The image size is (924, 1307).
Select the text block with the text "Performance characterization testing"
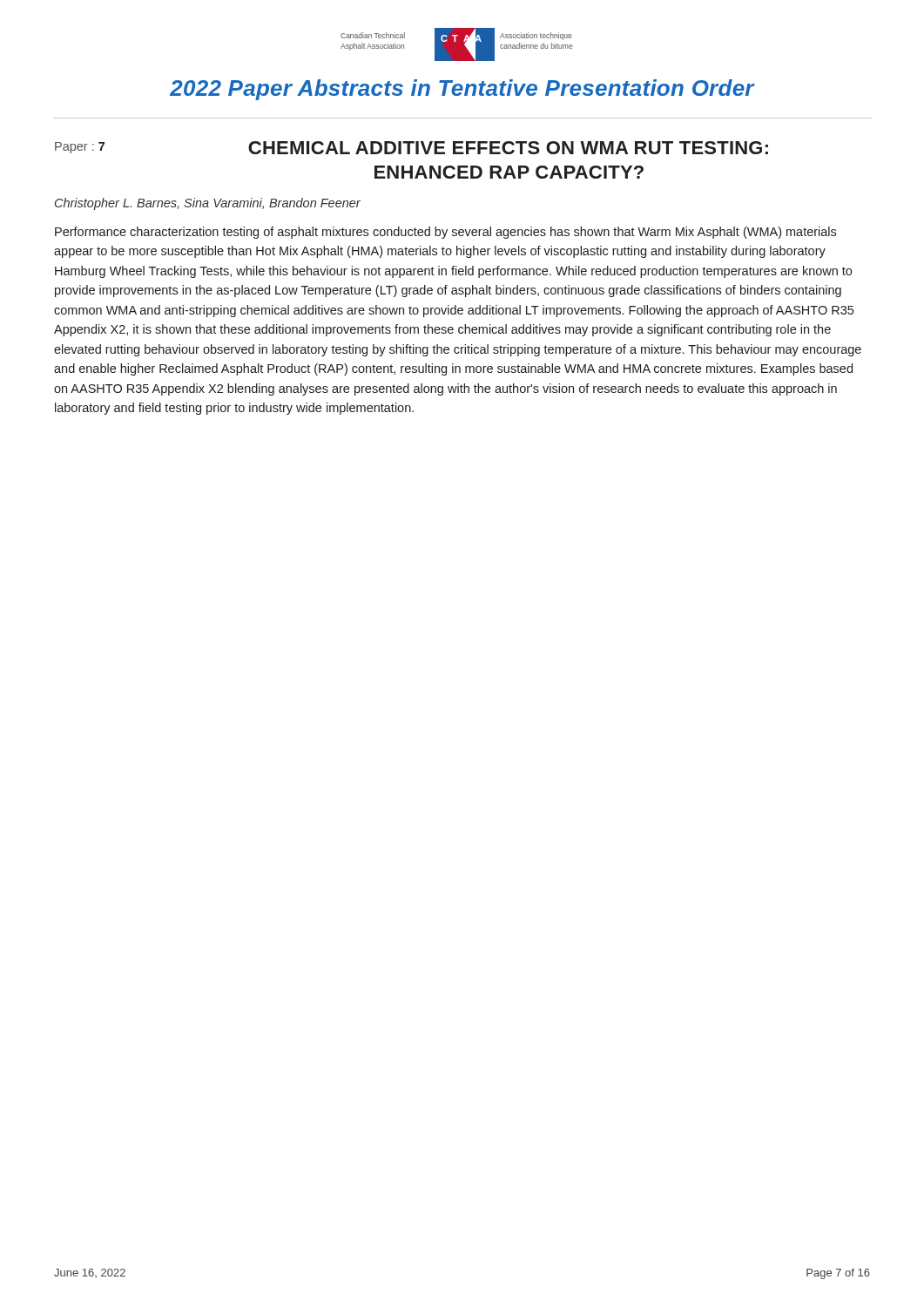(458, 320)
